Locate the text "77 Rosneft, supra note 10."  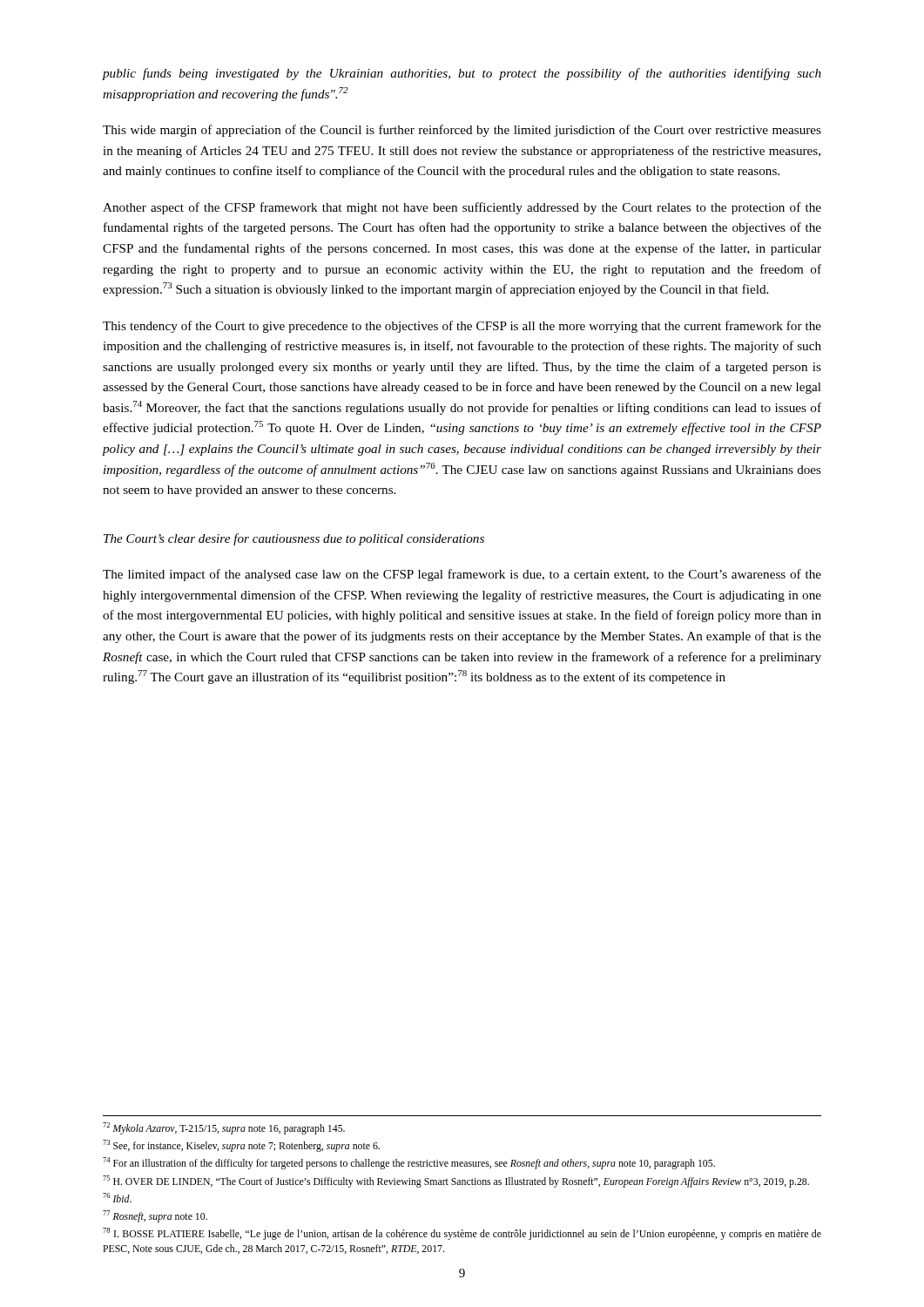pos(155,1216)
